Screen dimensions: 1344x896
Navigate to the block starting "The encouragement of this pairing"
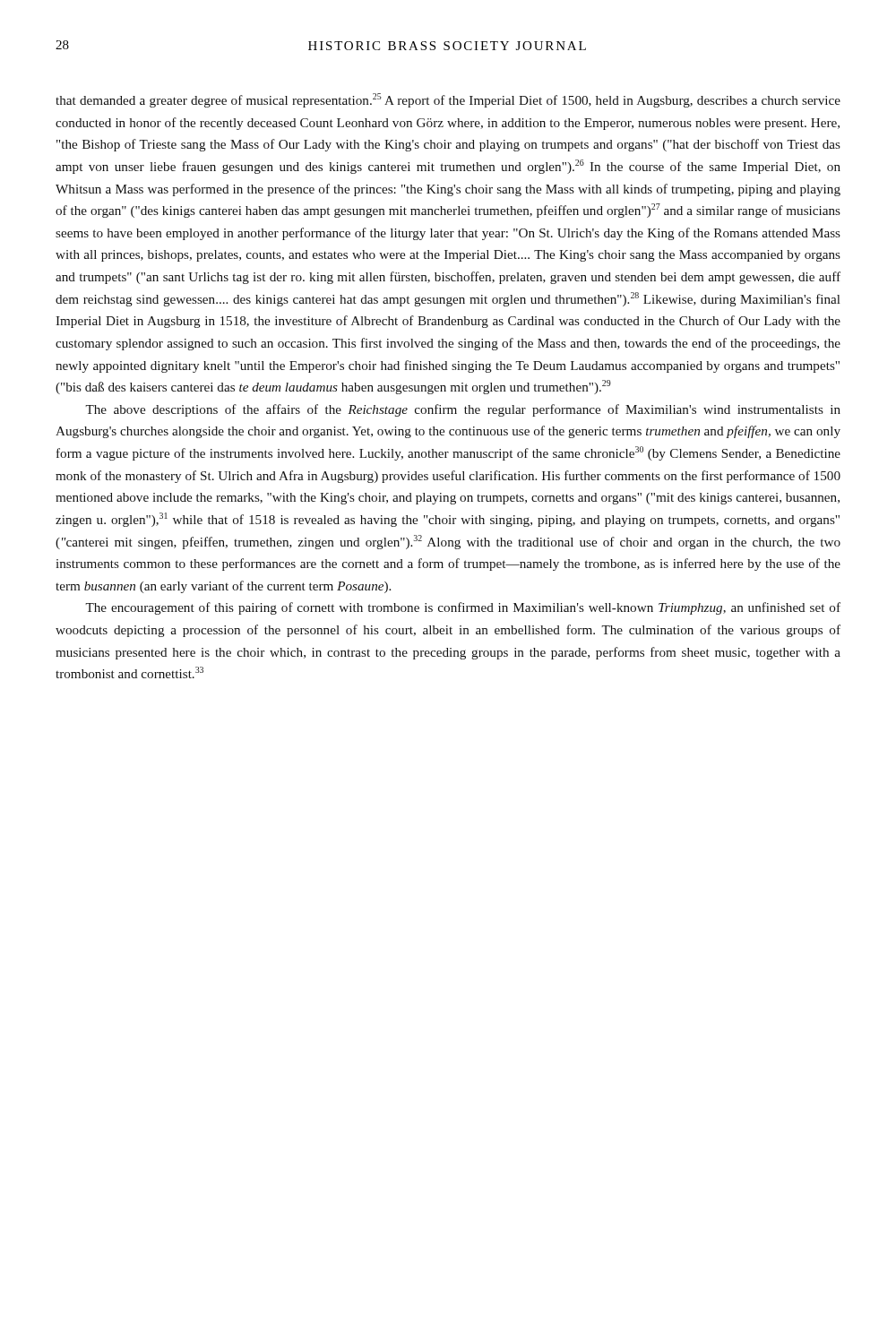click(448, 641)
